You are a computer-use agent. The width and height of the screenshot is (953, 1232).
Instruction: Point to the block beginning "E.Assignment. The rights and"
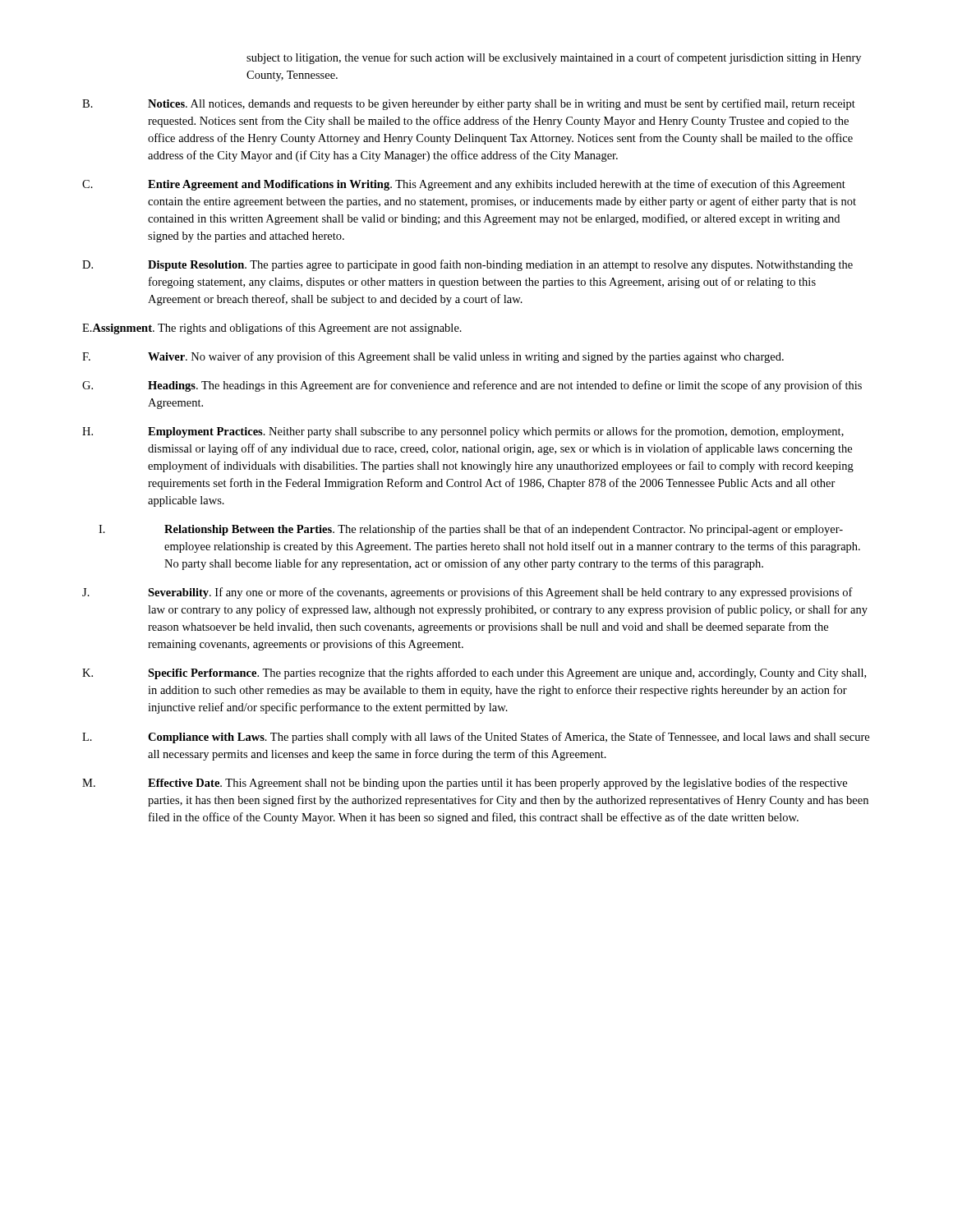tap(272, 328)
